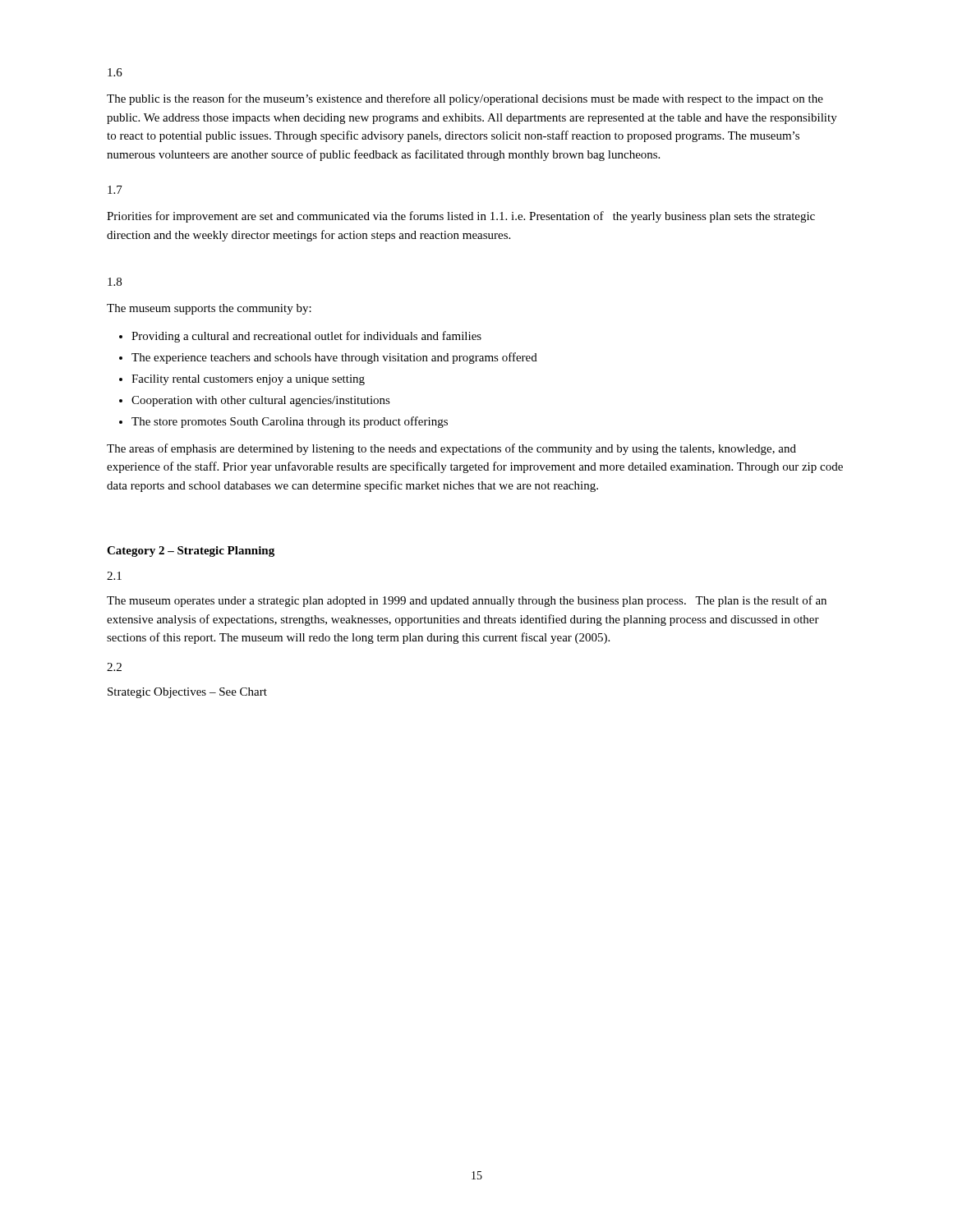Click on the text block with the text "The museum operates under a strategic plan adopted"
This screenshot has height=1232, width=953.
pos(476,619)
